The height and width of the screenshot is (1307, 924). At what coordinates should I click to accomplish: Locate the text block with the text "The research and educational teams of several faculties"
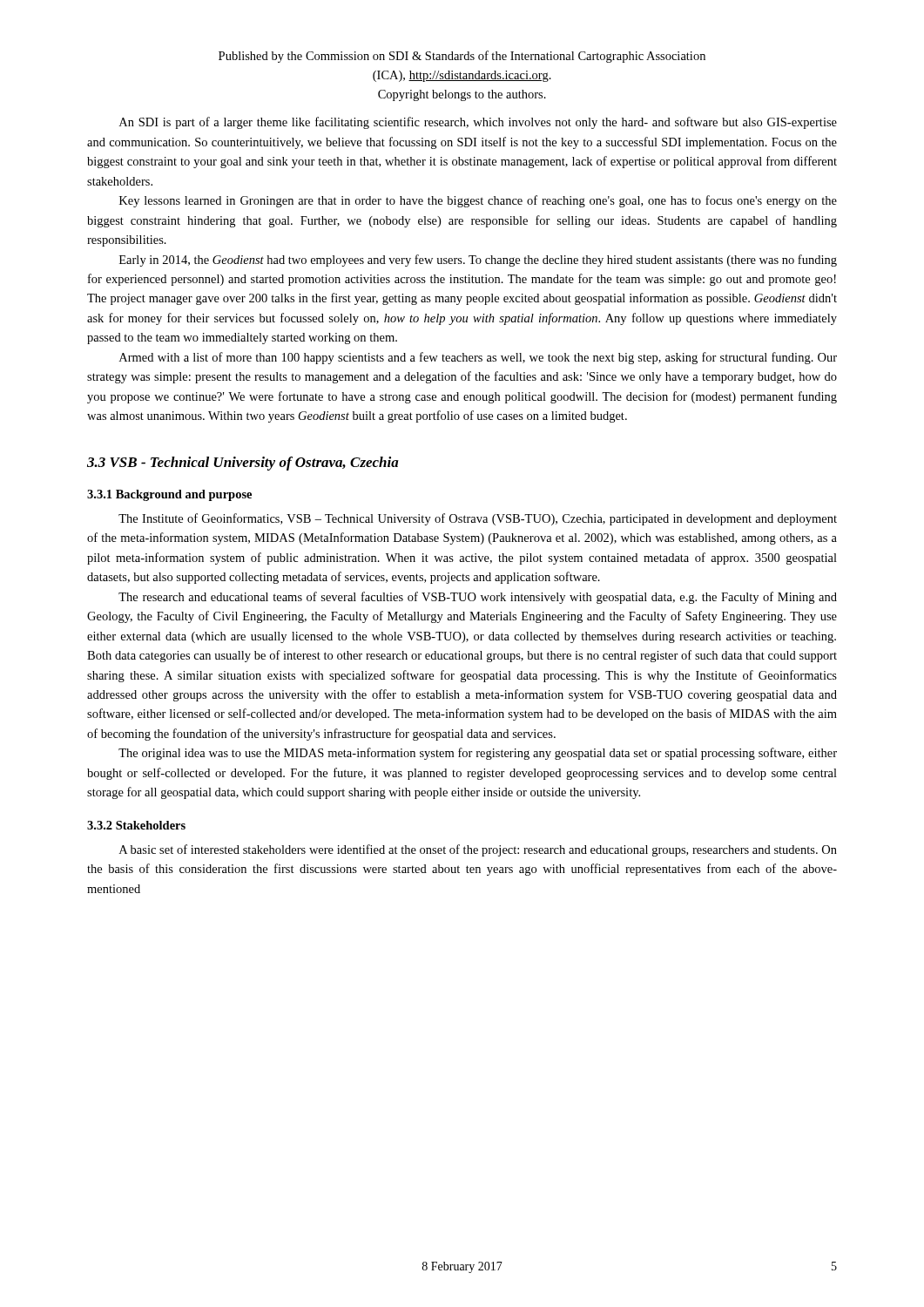[x=462, y=665]
